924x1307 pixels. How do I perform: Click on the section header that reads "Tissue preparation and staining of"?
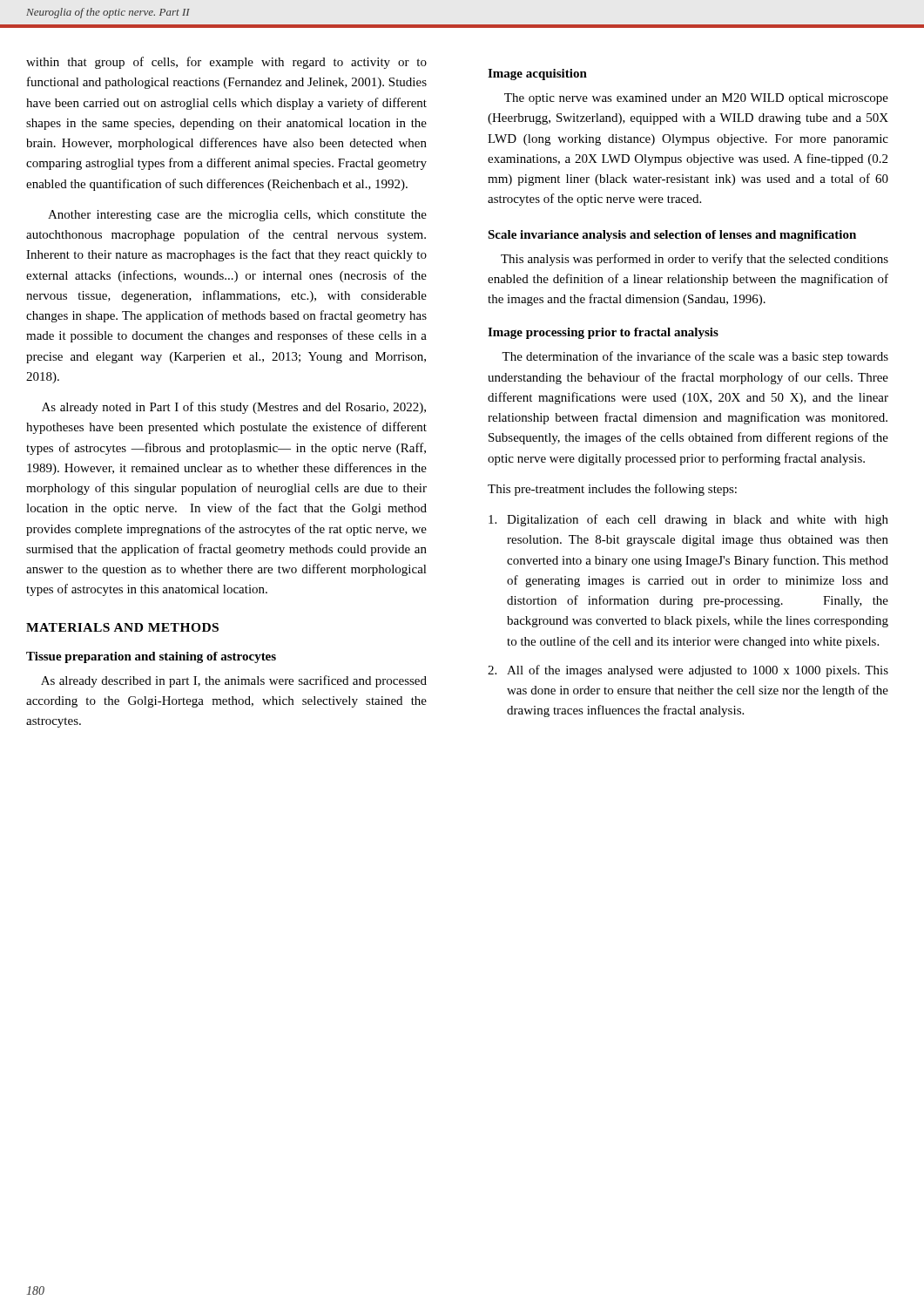pos(151,656)
